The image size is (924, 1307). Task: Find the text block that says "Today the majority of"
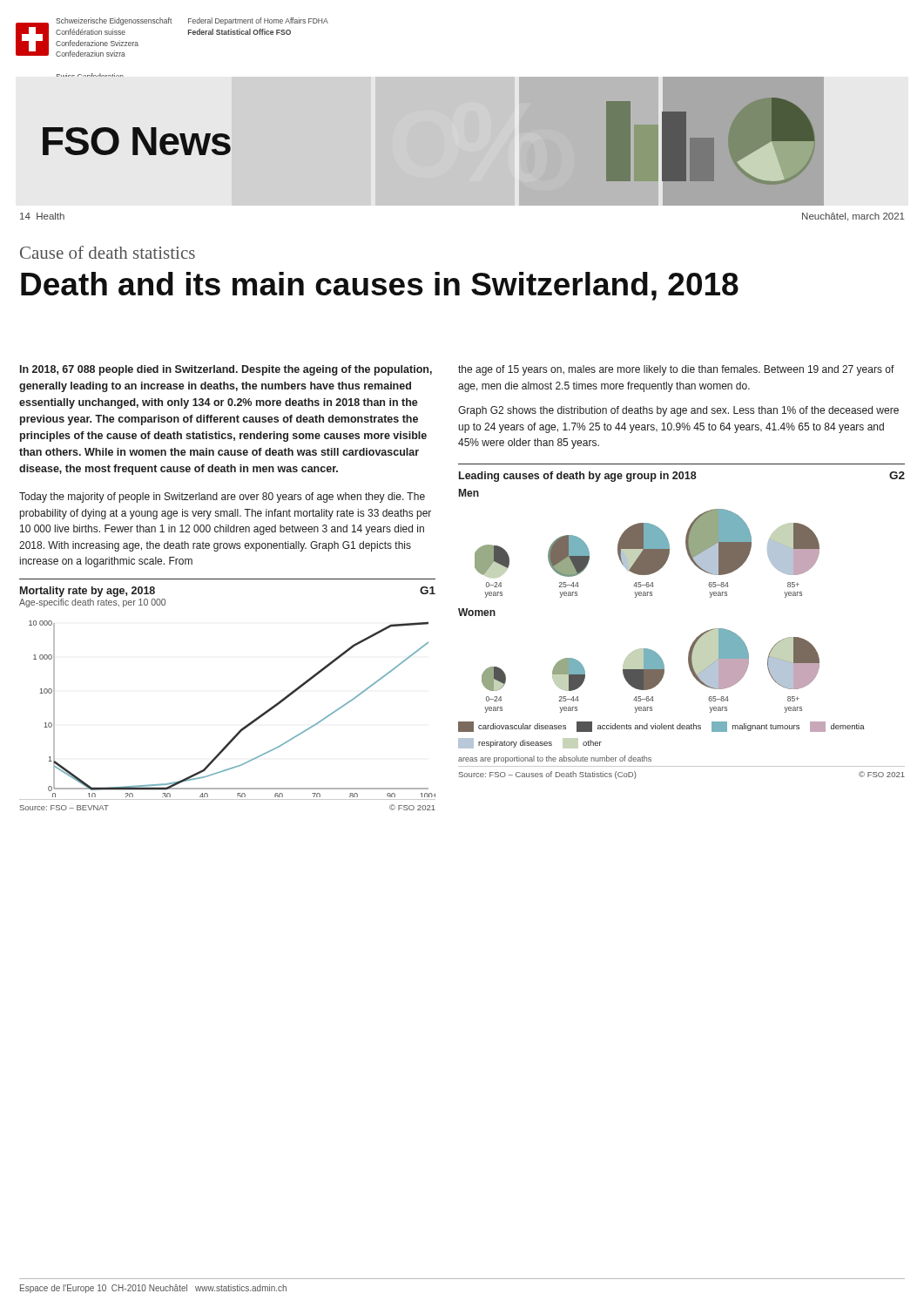[225, 529]
